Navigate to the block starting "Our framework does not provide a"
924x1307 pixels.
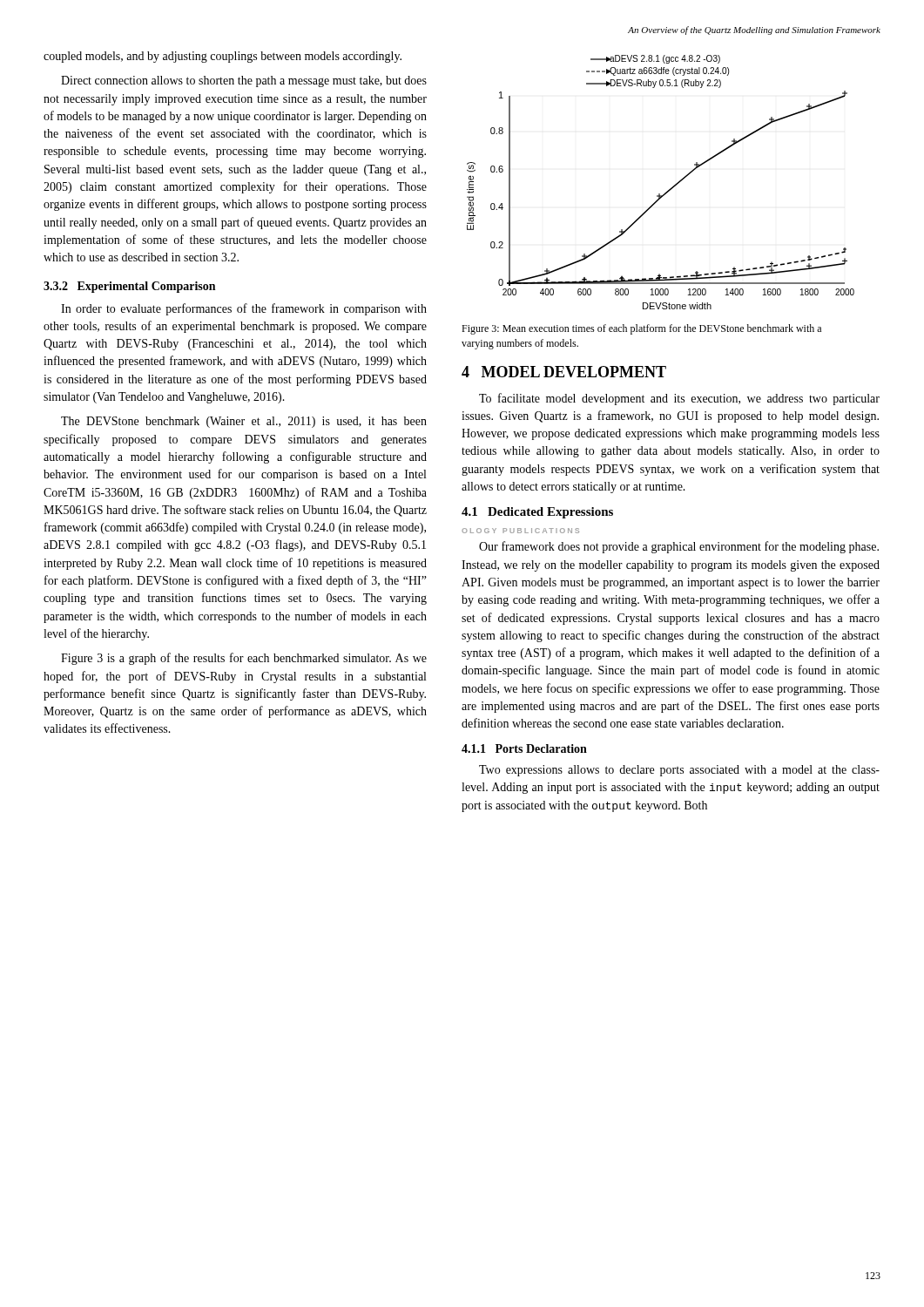(671, 636)
